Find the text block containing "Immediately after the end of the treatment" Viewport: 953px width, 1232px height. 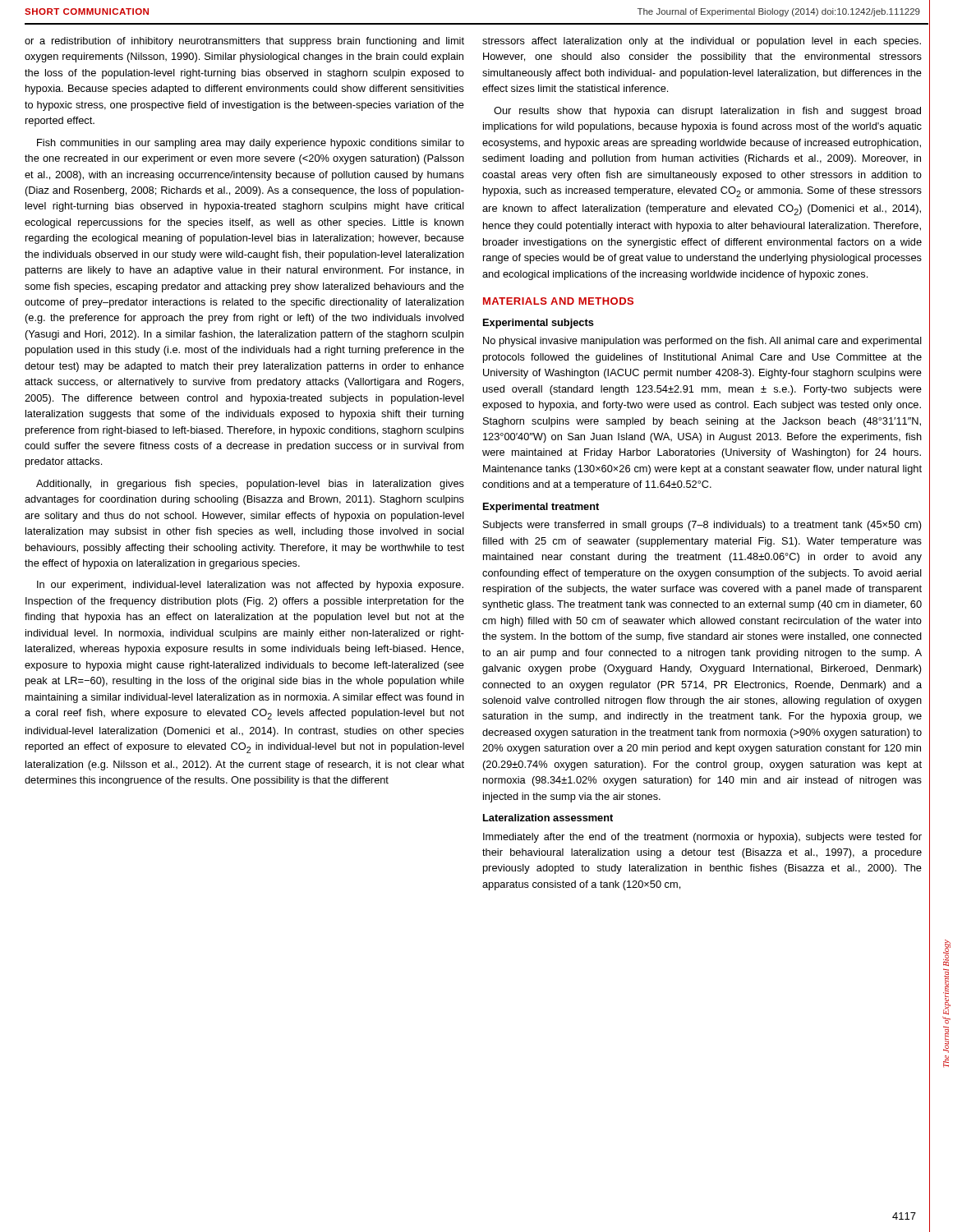702,860
